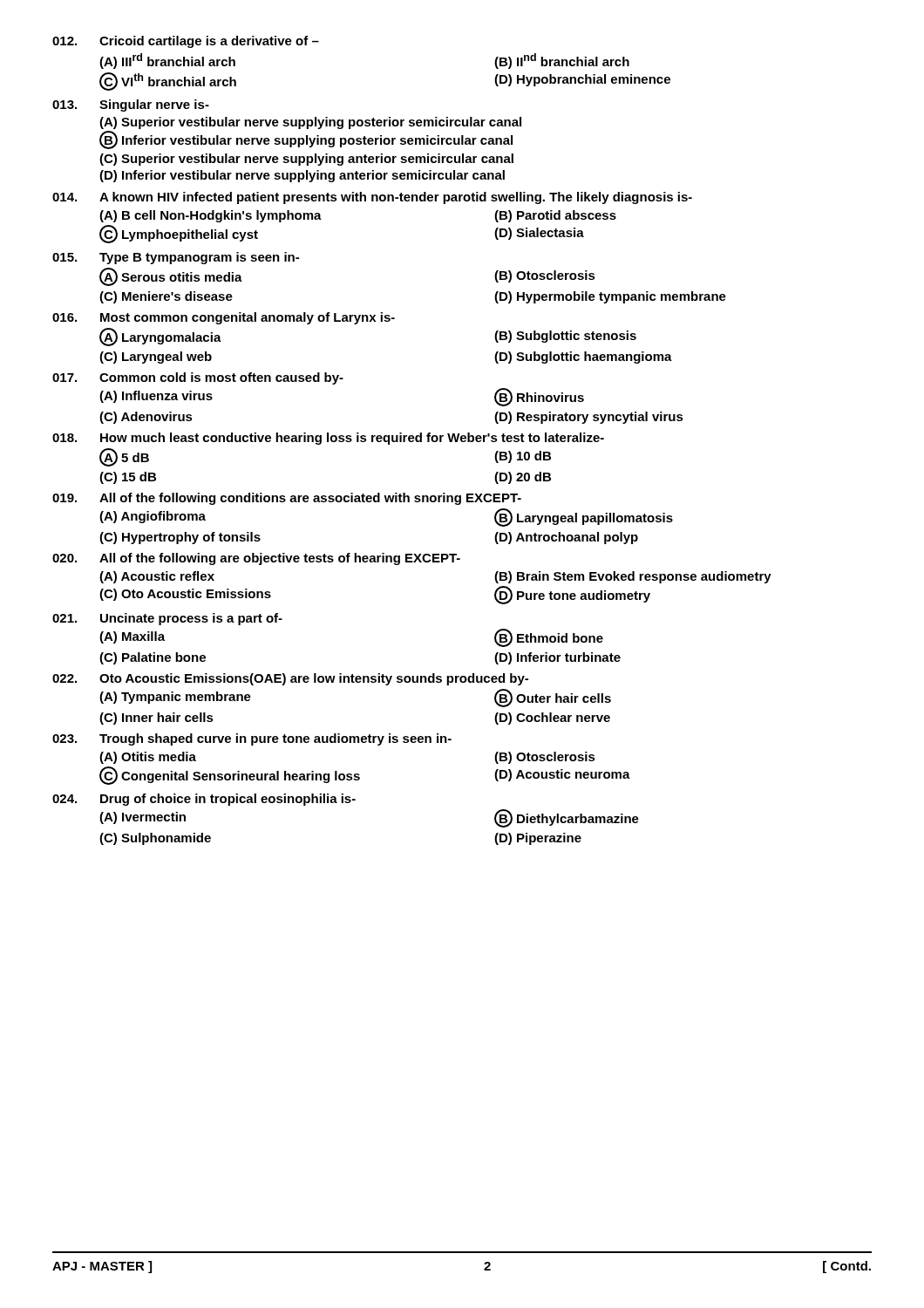Select the list item with the text "017. Common cold is most often caused by-"
Screen dimensions: 1308x924
[x=198, y=378]
